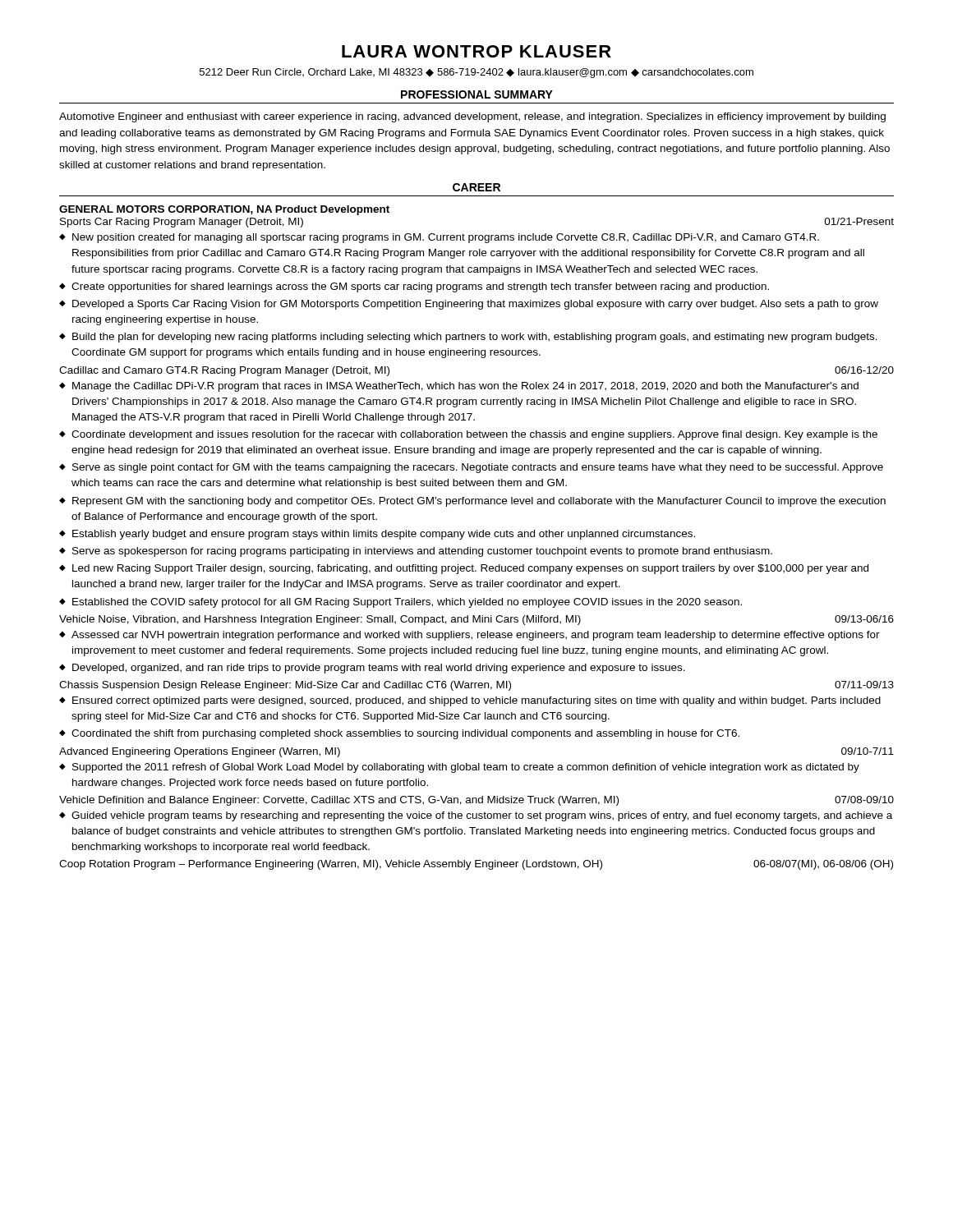Find the block on this page that starts "Led new Racing Support Trailer"
The image size is (953, 1232).
tap(483, 576)
